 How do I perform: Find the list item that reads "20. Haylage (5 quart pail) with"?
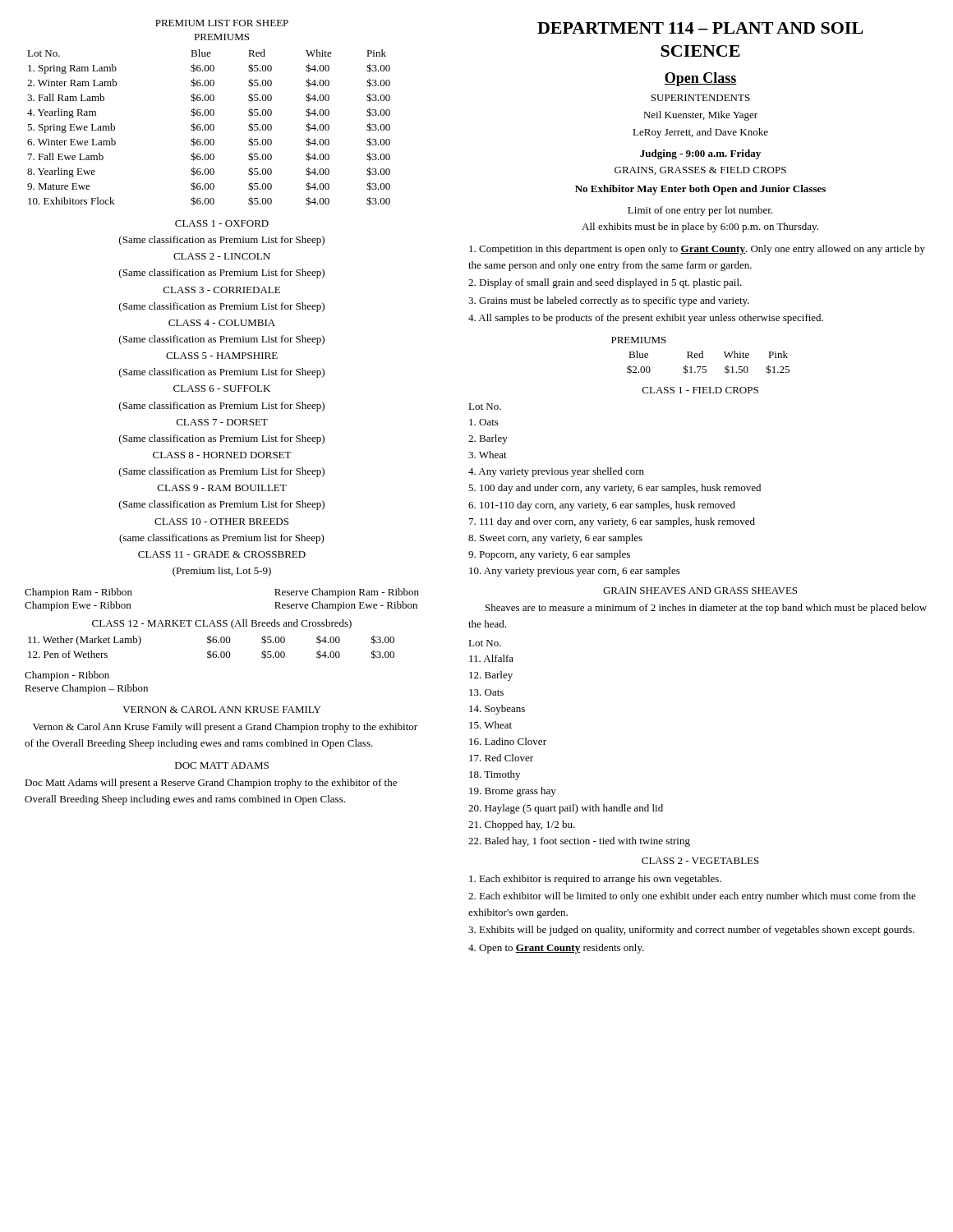pyautogui.click(x=566, y=807)
